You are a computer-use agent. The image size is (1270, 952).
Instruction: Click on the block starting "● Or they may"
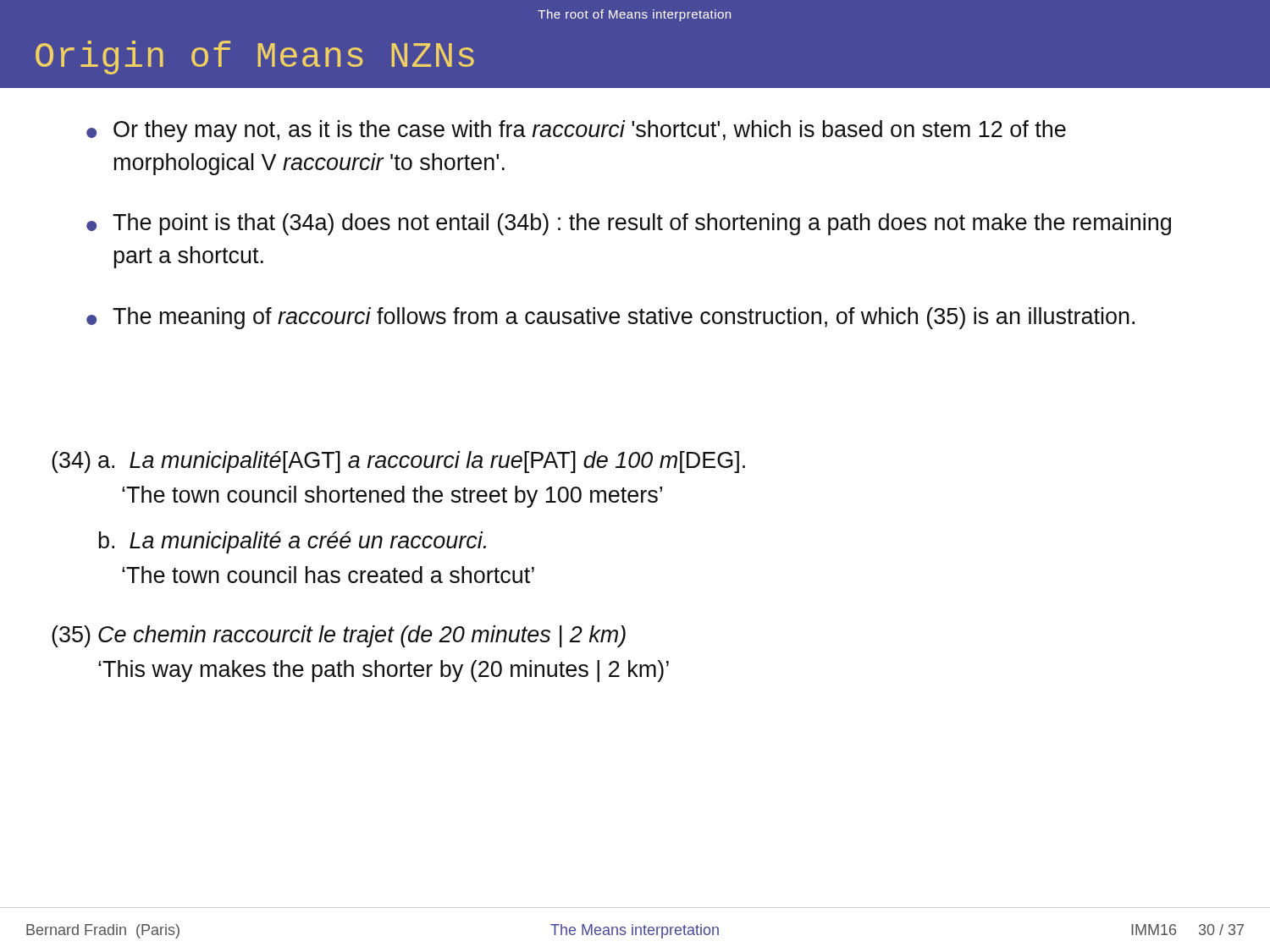click(635, 147)
